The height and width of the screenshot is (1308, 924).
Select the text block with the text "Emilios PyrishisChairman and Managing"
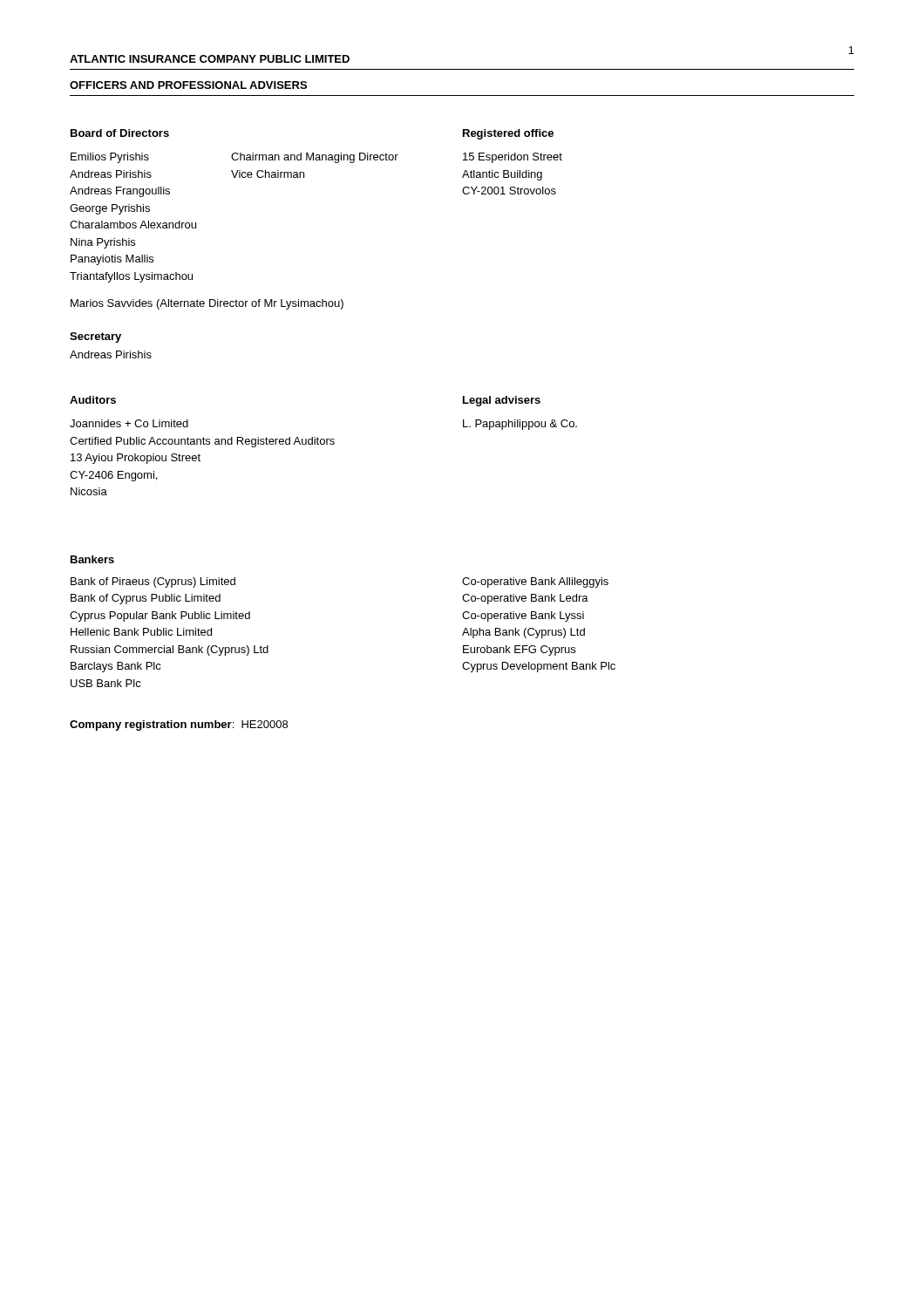tap(234, 158)
